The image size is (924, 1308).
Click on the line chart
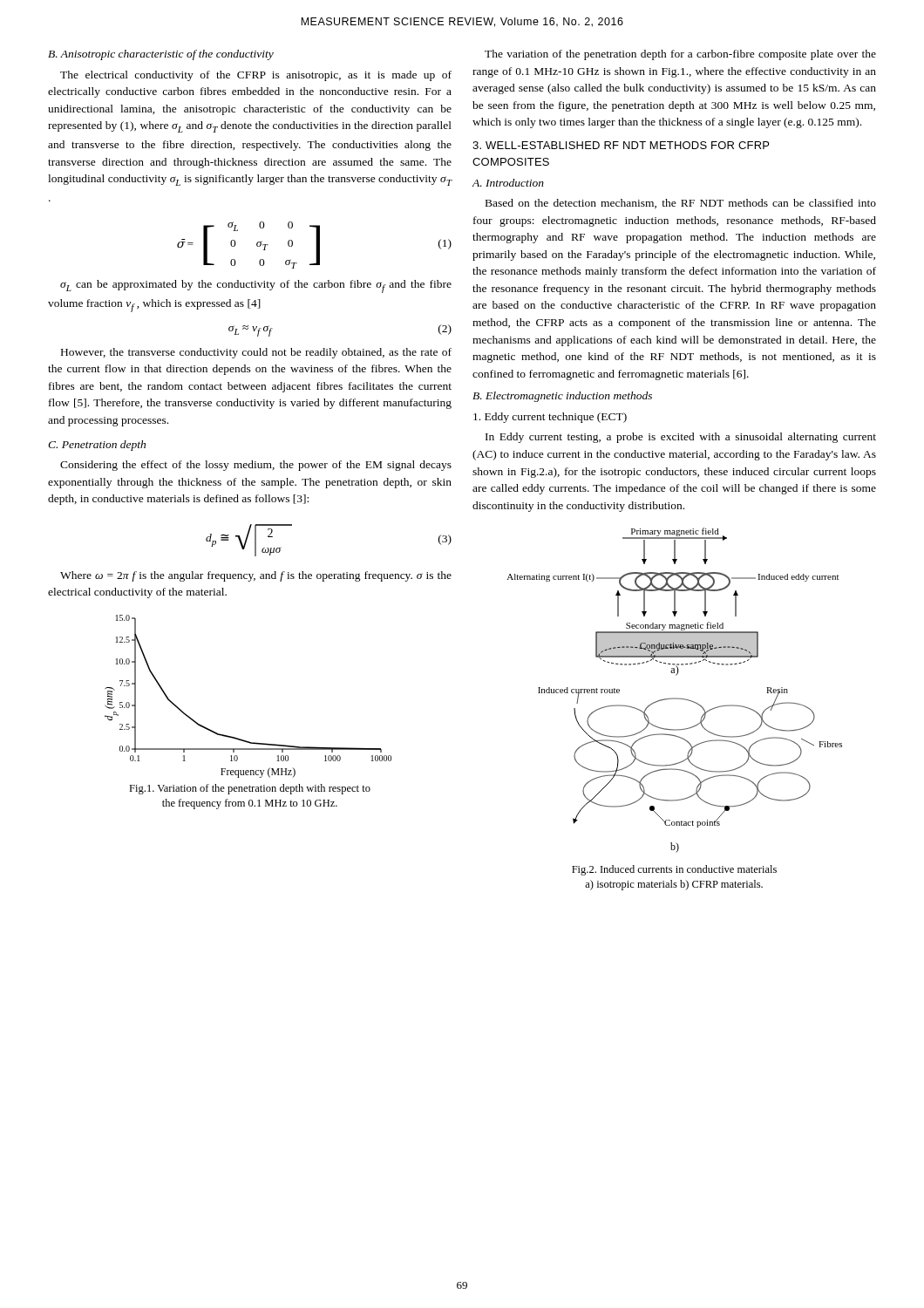tap(250, 694)
